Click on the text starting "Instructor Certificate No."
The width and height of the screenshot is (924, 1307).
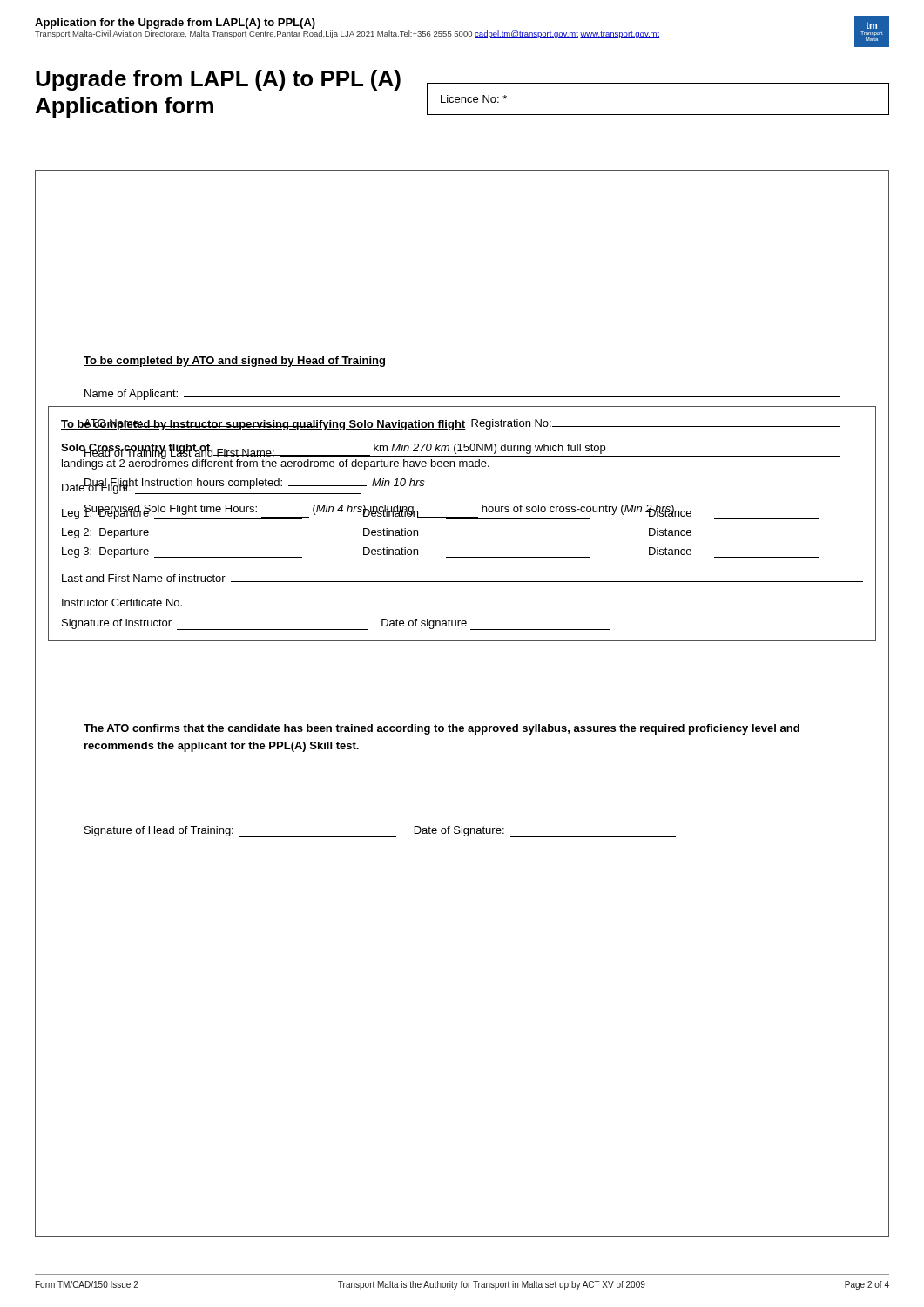coord(462,601)
